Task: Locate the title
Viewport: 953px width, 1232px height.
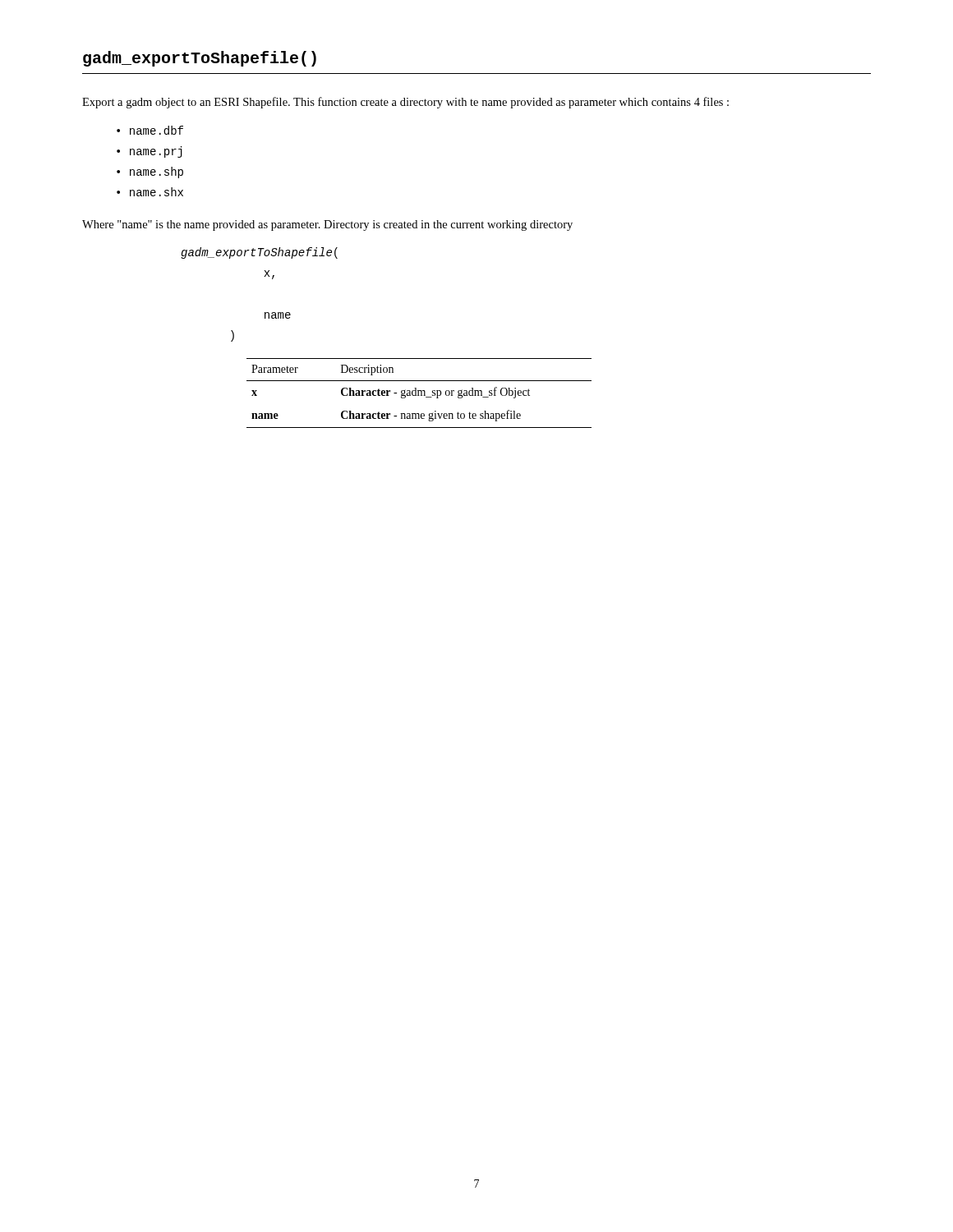Action: [476, 62]
